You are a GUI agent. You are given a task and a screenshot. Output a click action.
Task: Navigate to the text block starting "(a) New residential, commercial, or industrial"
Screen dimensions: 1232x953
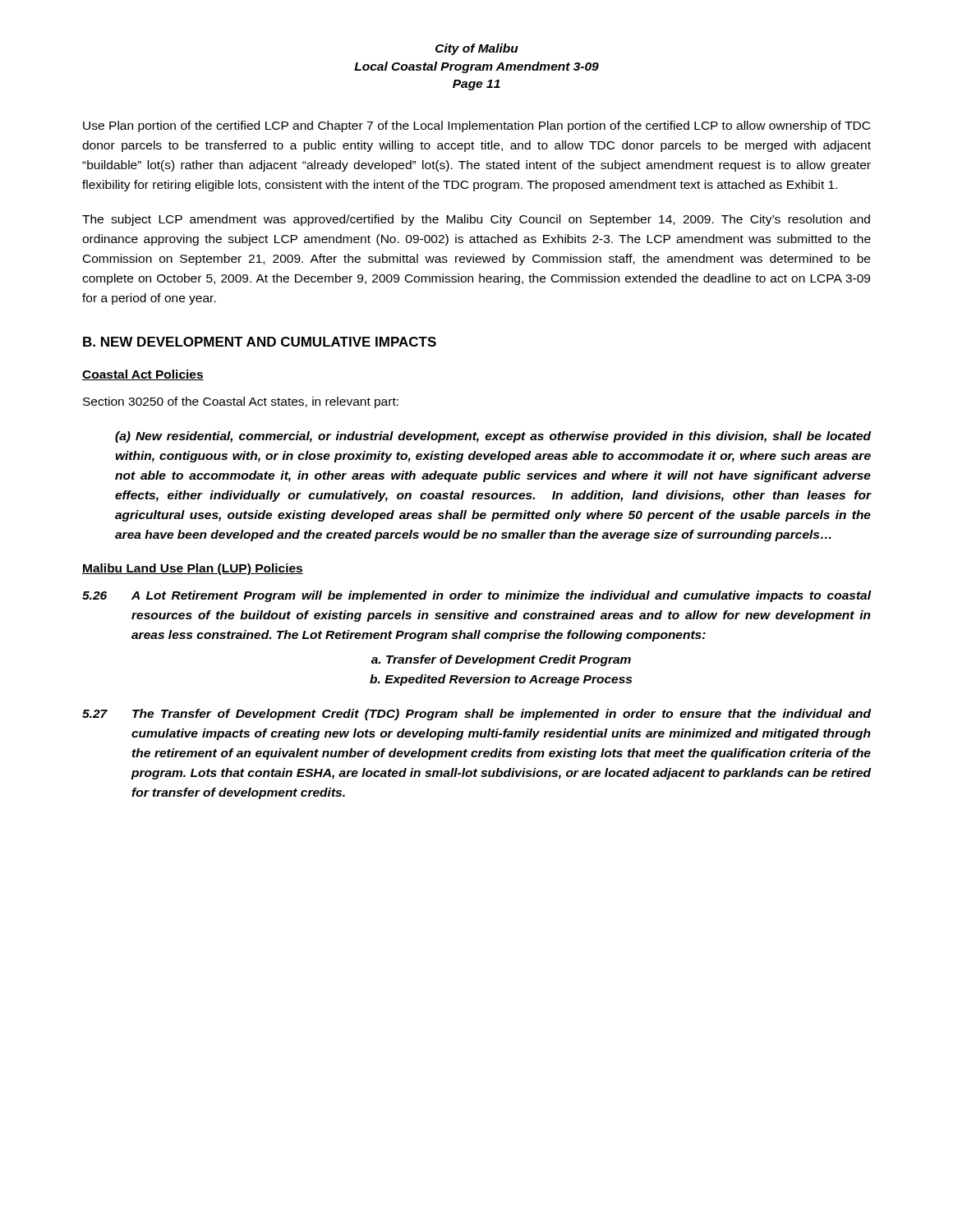(x=493, y=485)
